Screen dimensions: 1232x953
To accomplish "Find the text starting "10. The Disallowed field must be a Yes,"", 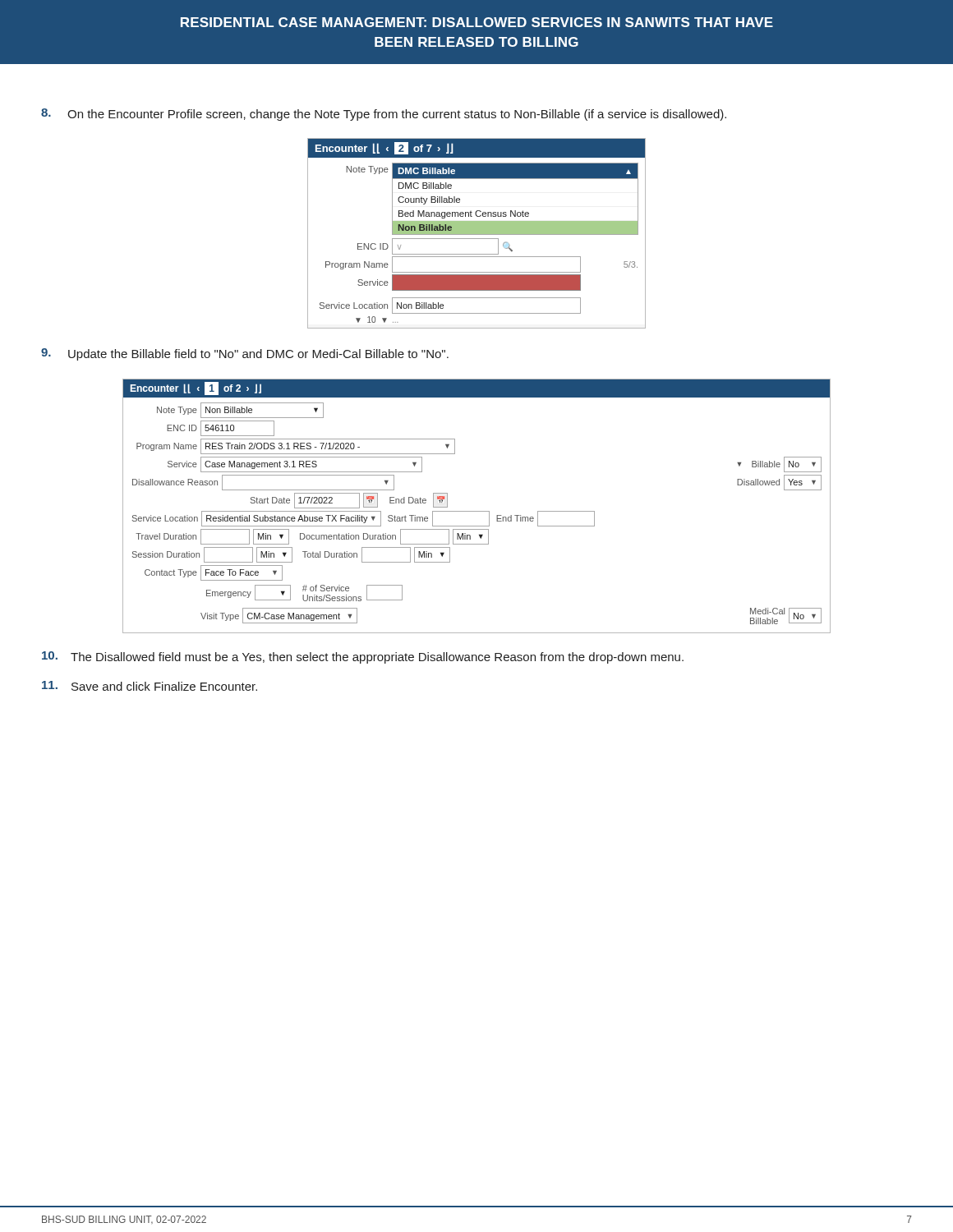I will 363,657.
